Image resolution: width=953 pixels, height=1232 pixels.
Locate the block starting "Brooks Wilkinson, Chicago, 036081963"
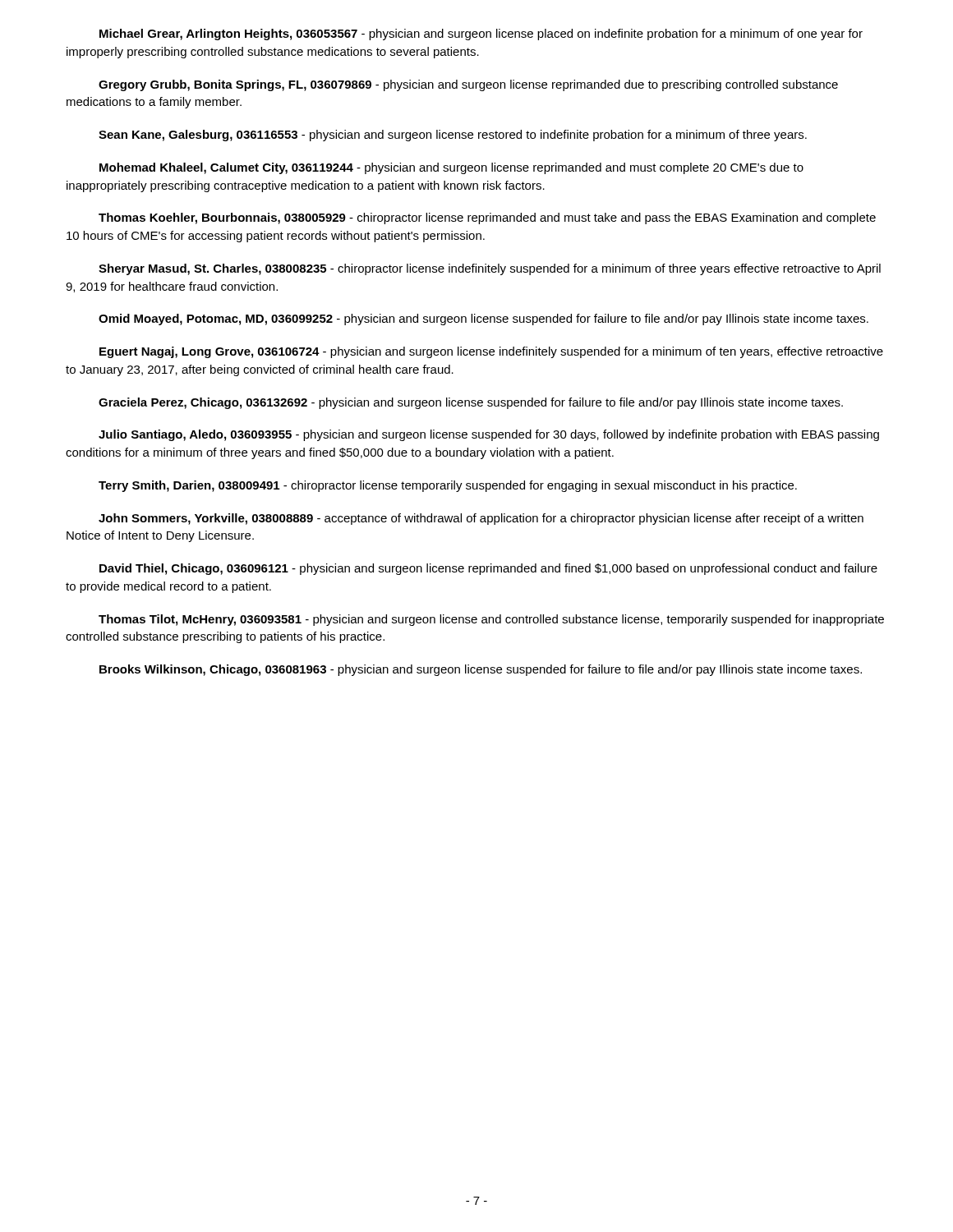pos(476,669)
